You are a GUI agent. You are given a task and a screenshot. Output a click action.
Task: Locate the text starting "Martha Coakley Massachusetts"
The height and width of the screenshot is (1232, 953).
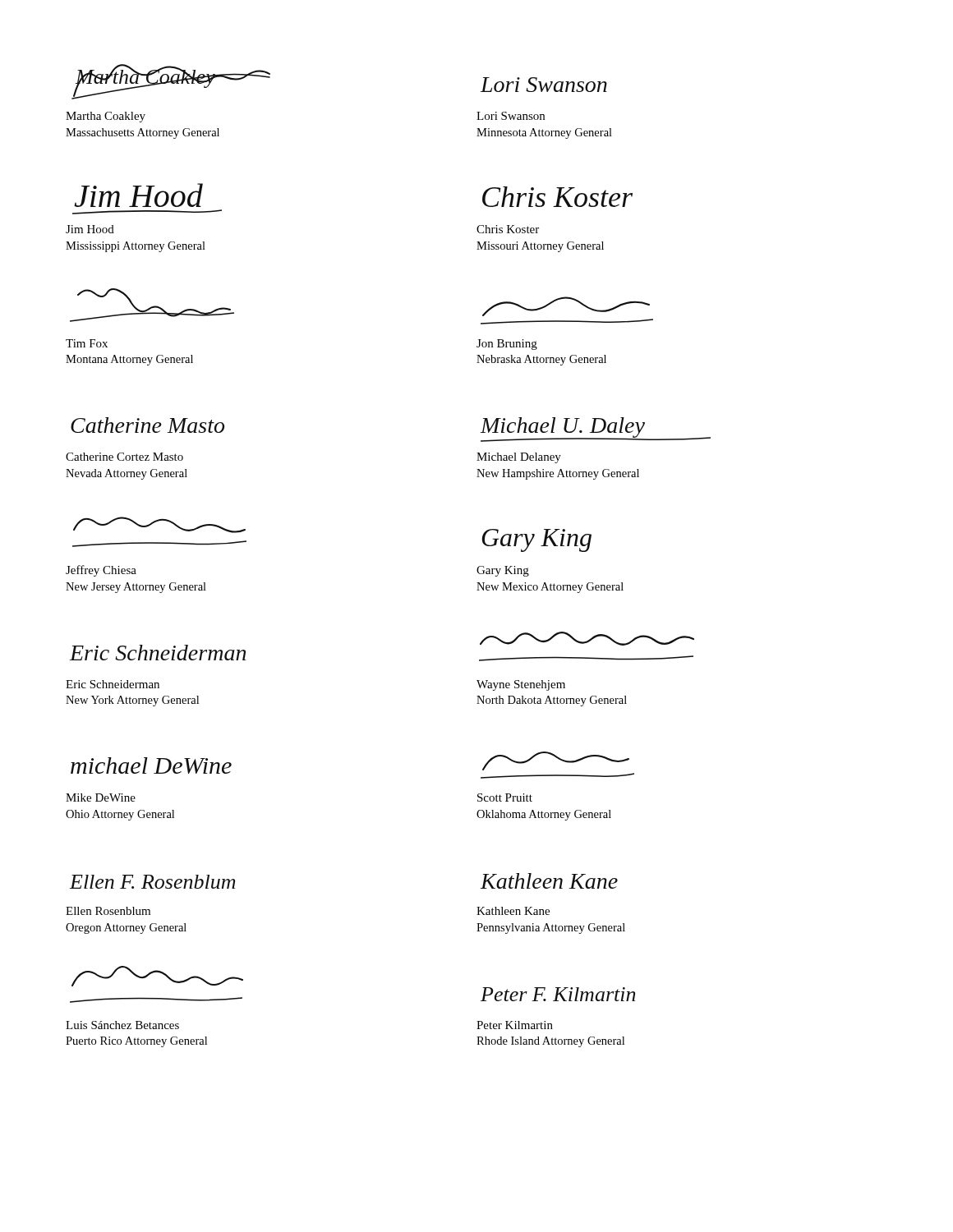click(x=106, y=117)
